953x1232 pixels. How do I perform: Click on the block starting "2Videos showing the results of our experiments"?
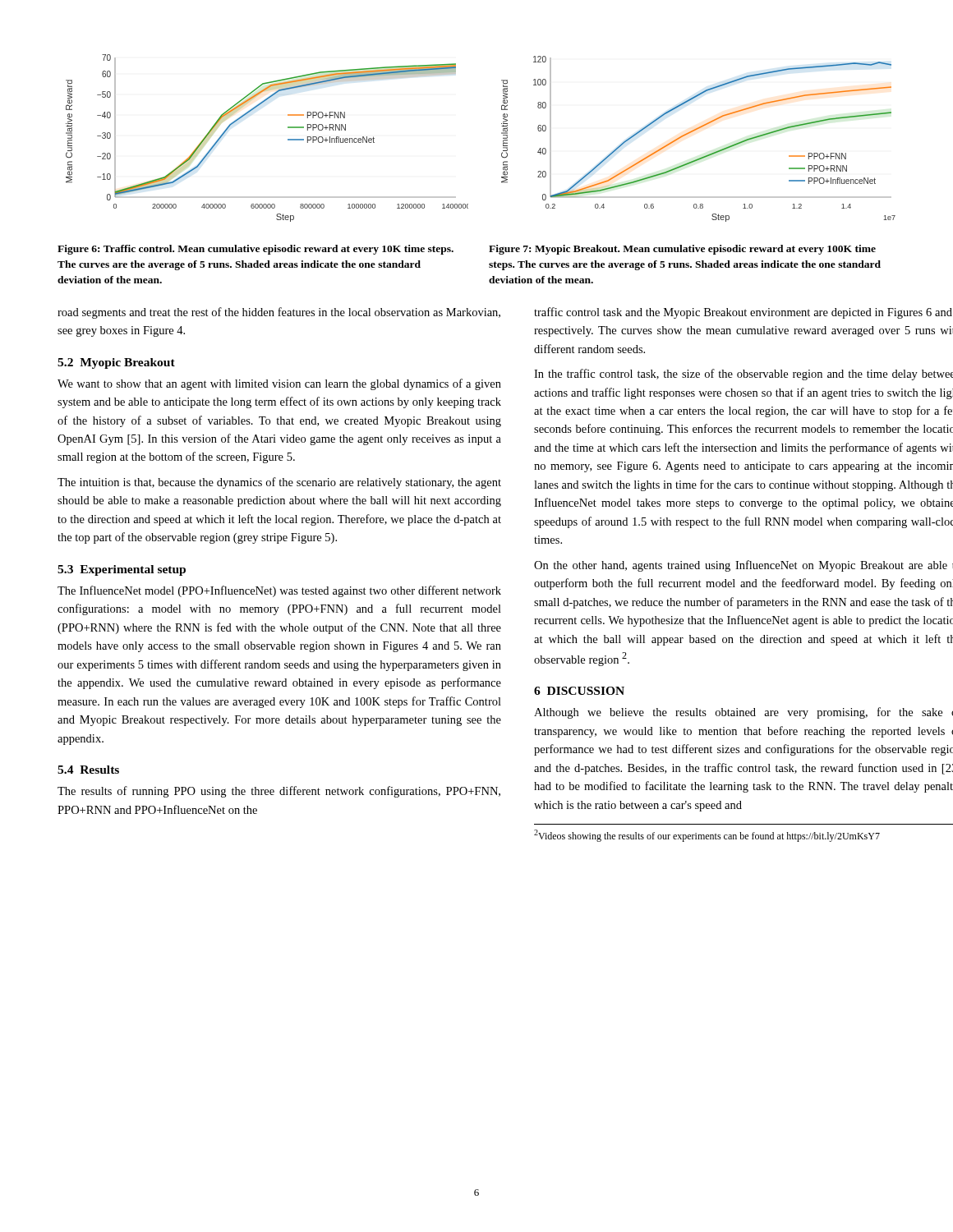[707, 835]
